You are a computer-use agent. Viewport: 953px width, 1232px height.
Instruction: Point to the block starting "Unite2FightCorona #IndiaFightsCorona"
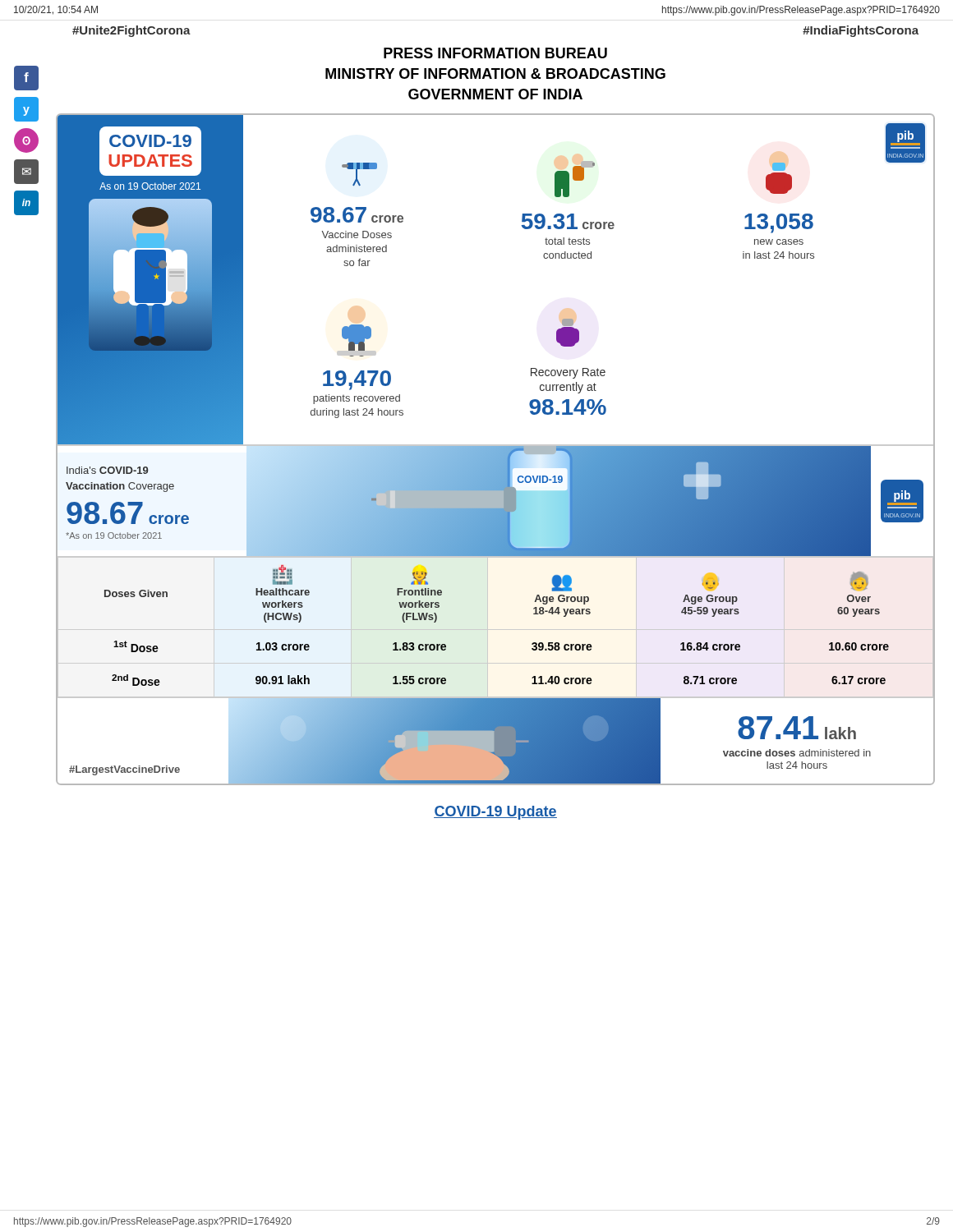click(130, 31)
